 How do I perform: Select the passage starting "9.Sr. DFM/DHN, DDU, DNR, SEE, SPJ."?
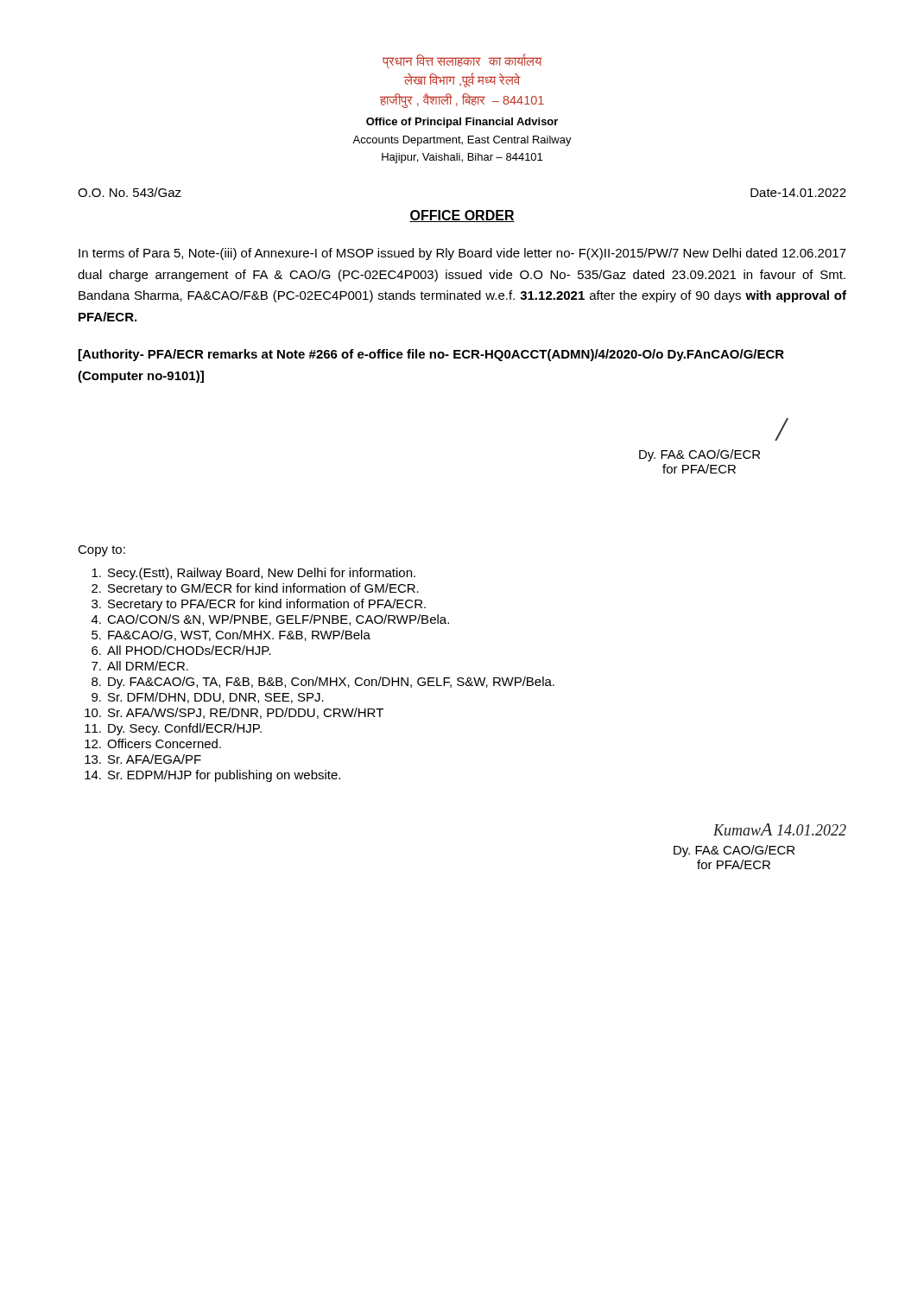201,697
